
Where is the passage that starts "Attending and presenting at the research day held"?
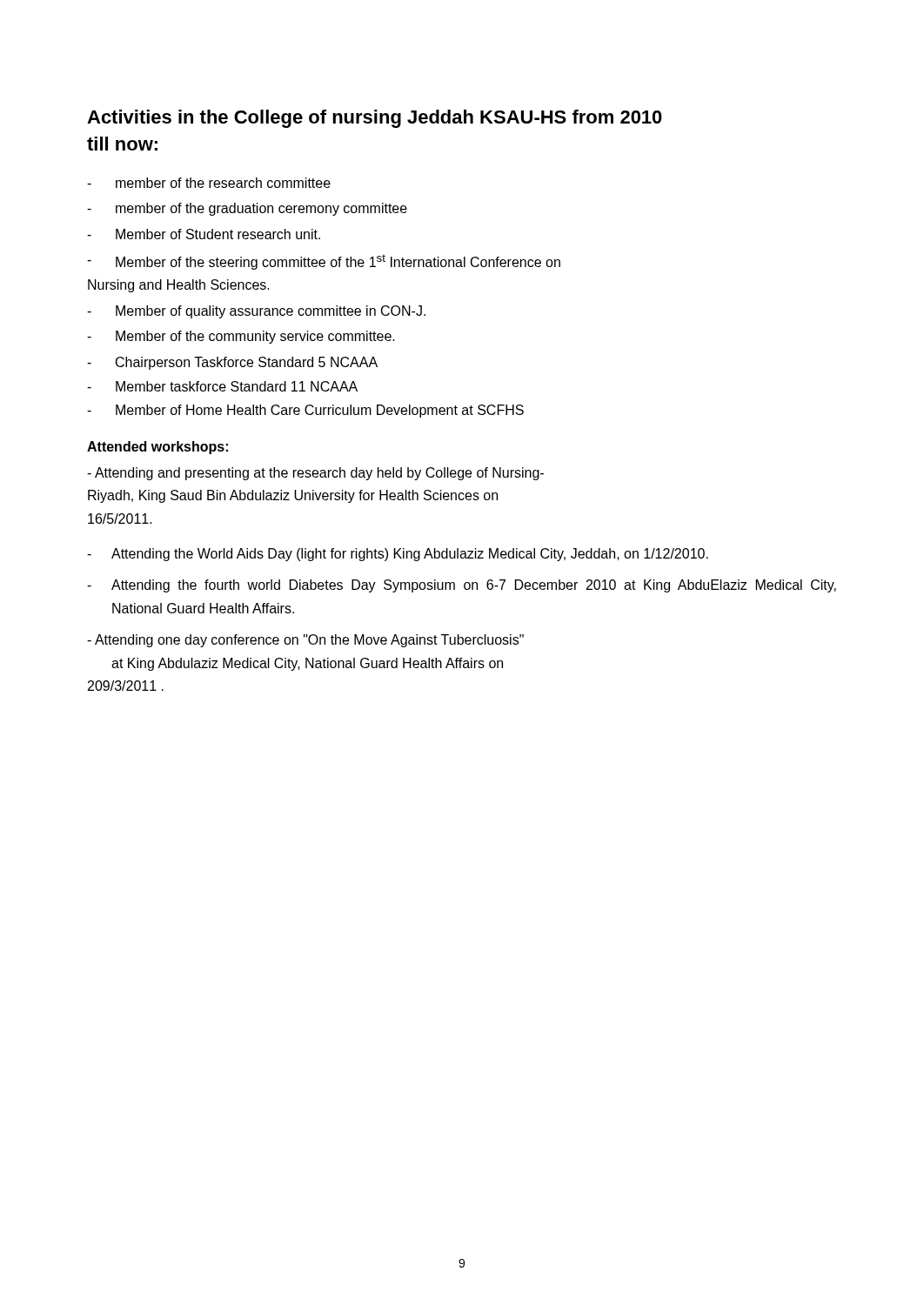[316, 473]
